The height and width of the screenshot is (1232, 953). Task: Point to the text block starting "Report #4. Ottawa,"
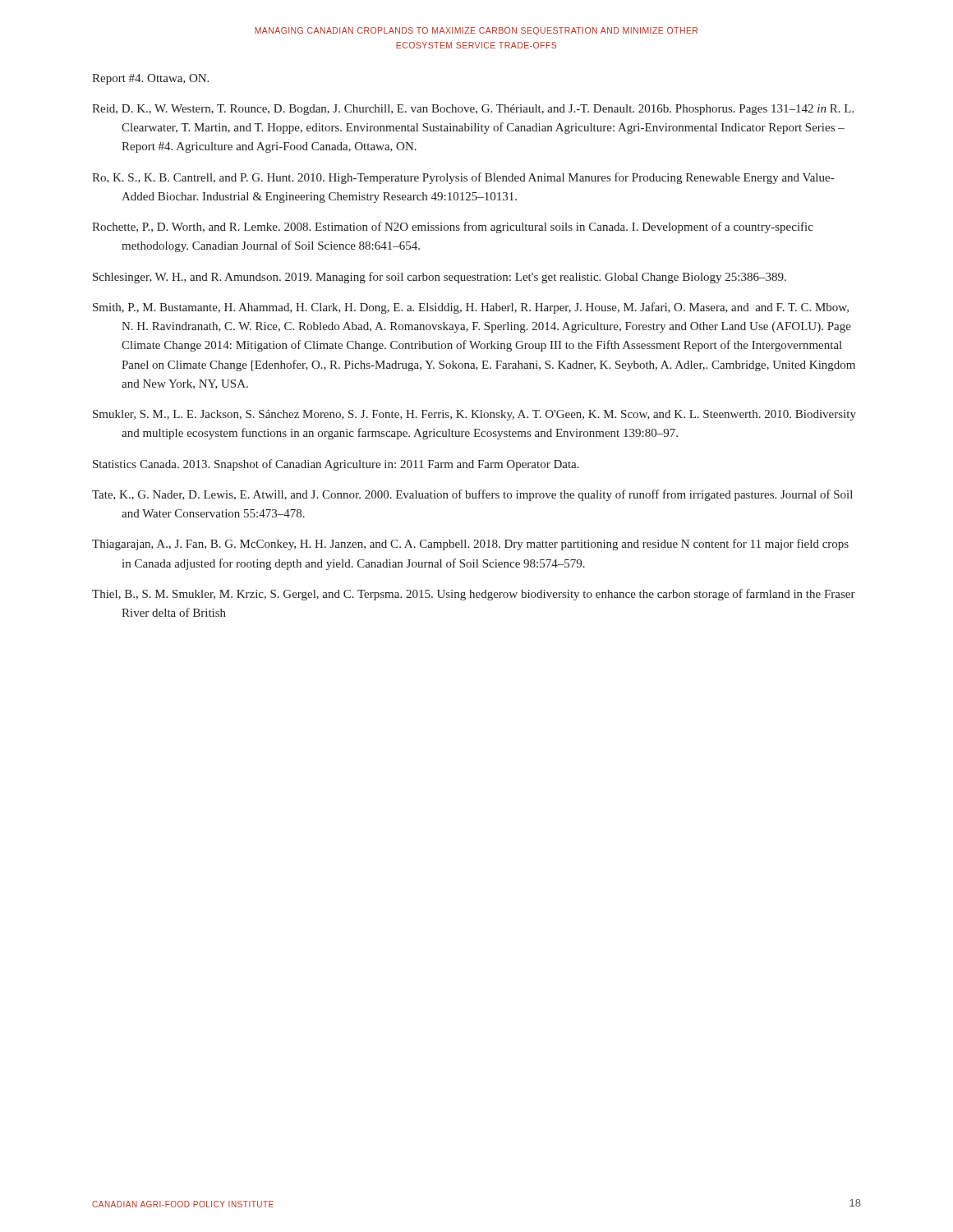pos(151,78)
